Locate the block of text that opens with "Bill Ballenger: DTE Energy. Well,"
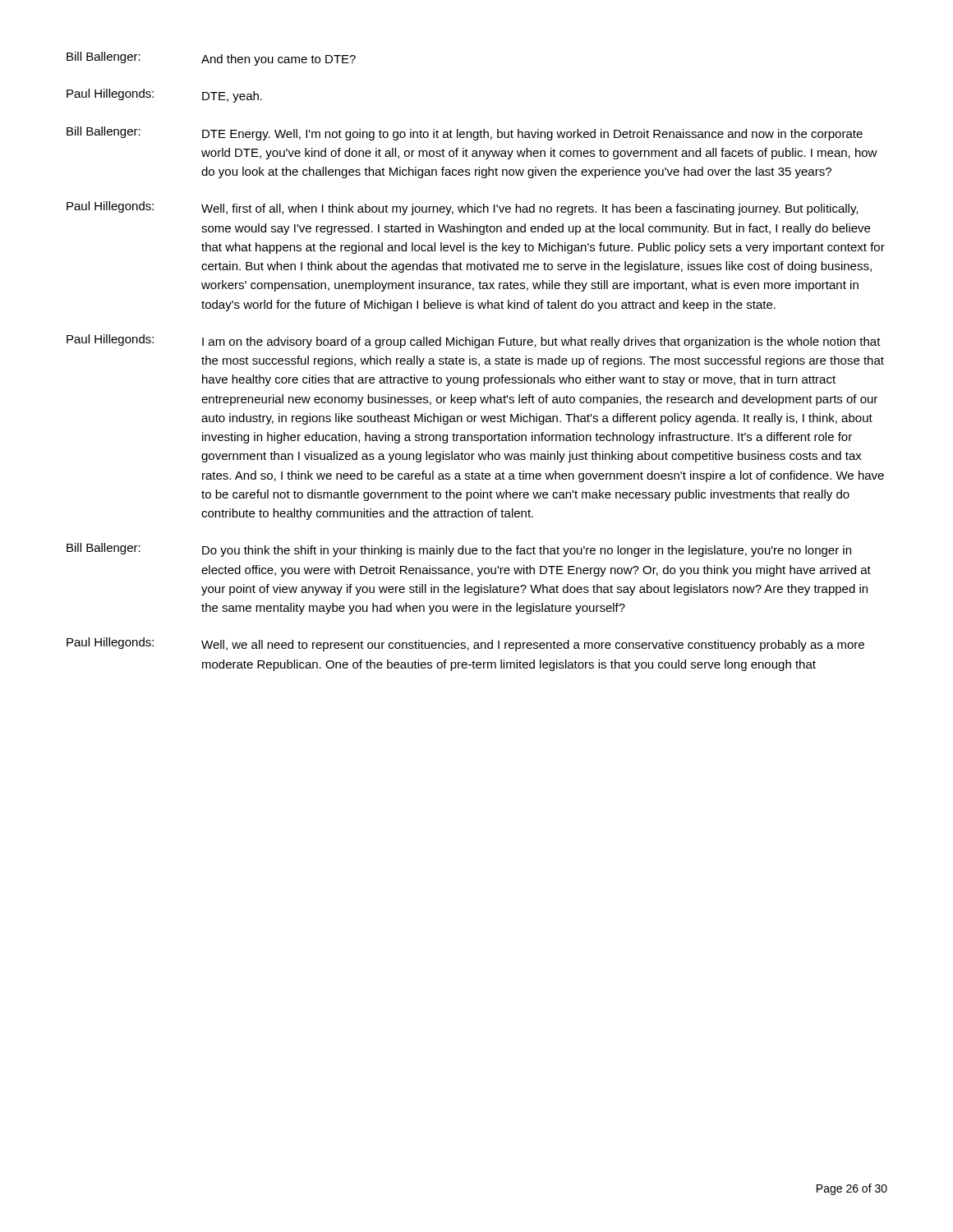 (476, 152)
